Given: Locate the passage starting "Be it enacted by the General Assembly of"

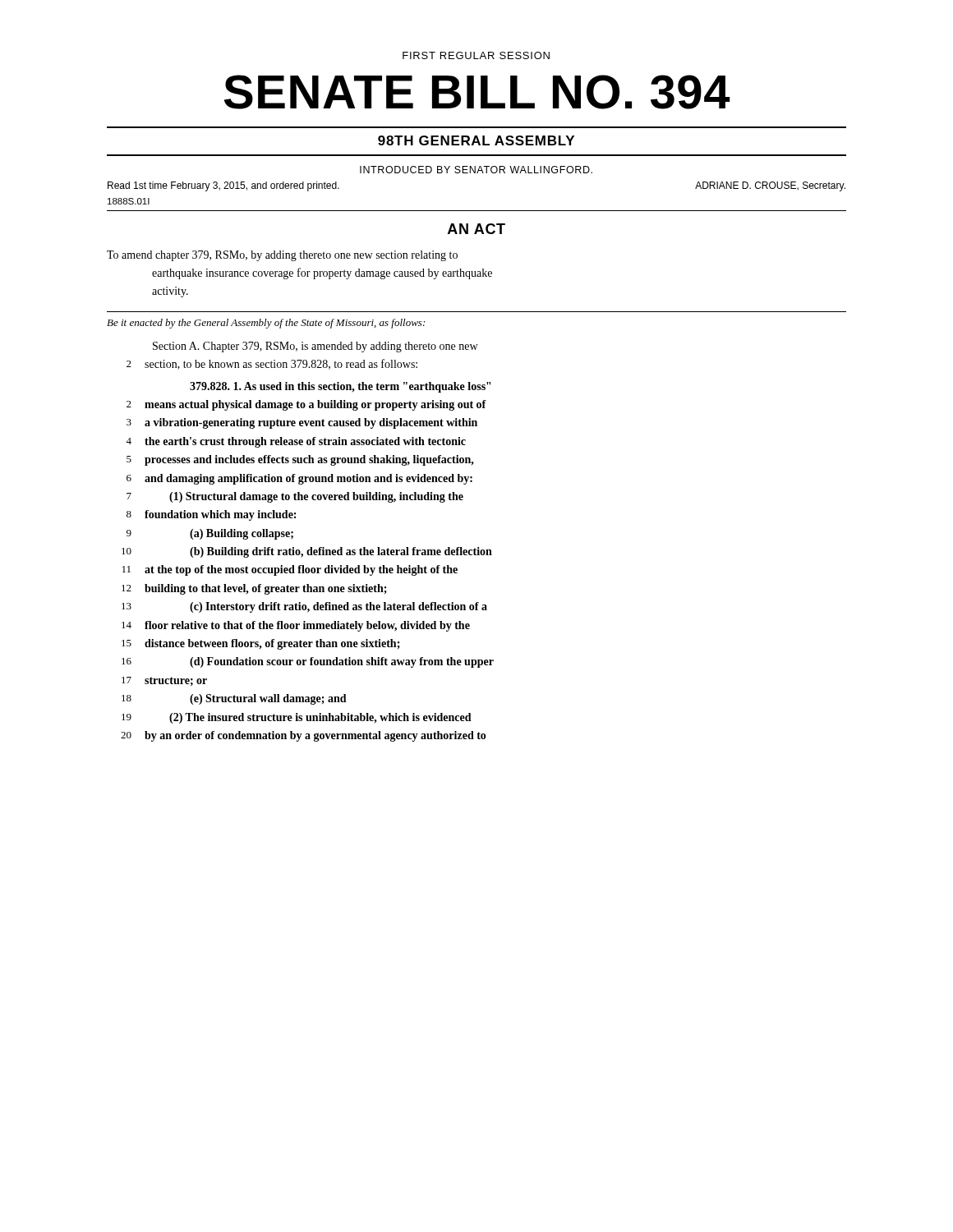Looking at the screenshot, I should tap(266, 322).
